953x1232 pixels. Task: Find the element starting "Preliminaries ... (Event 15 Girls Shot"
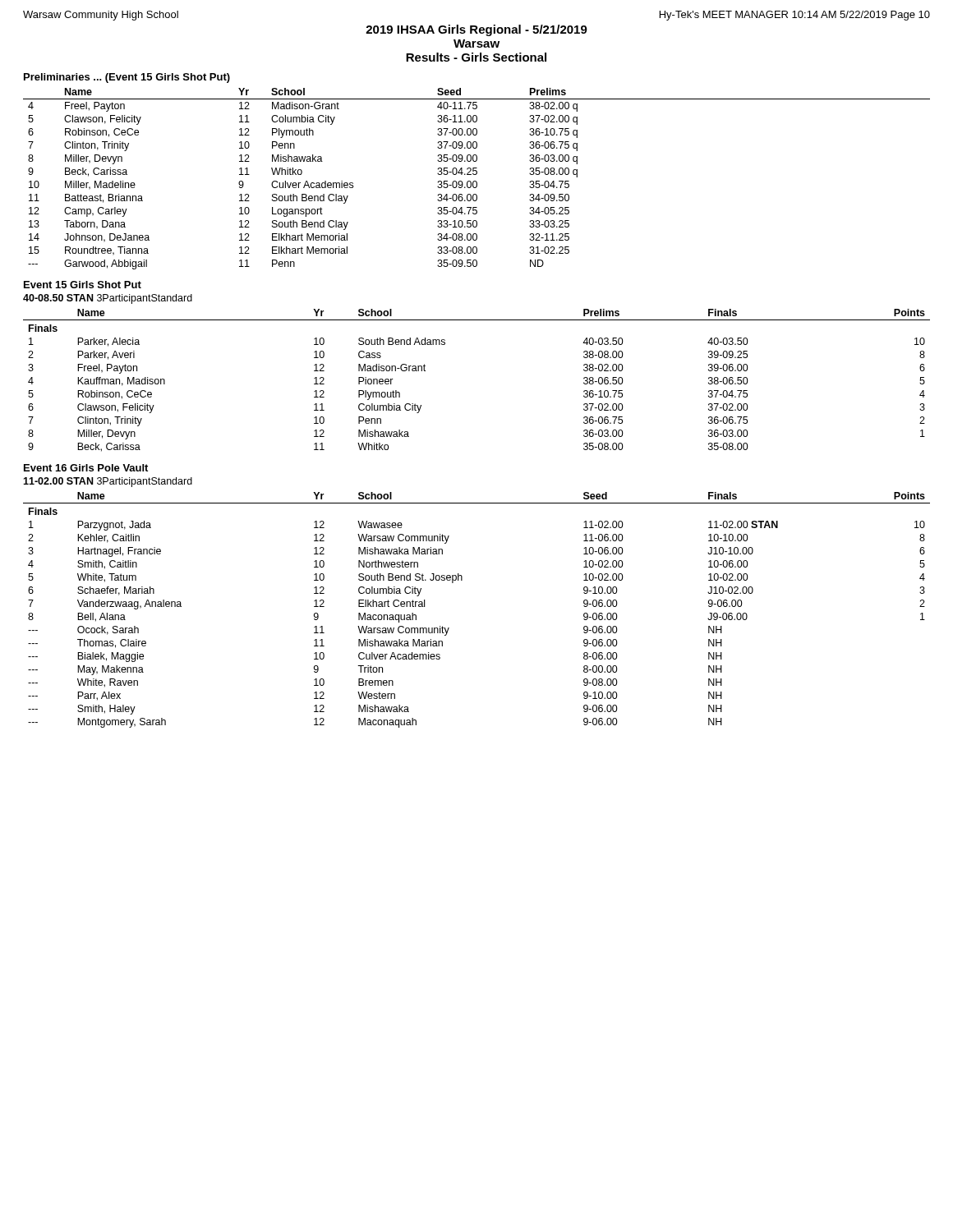pos(127,77)
